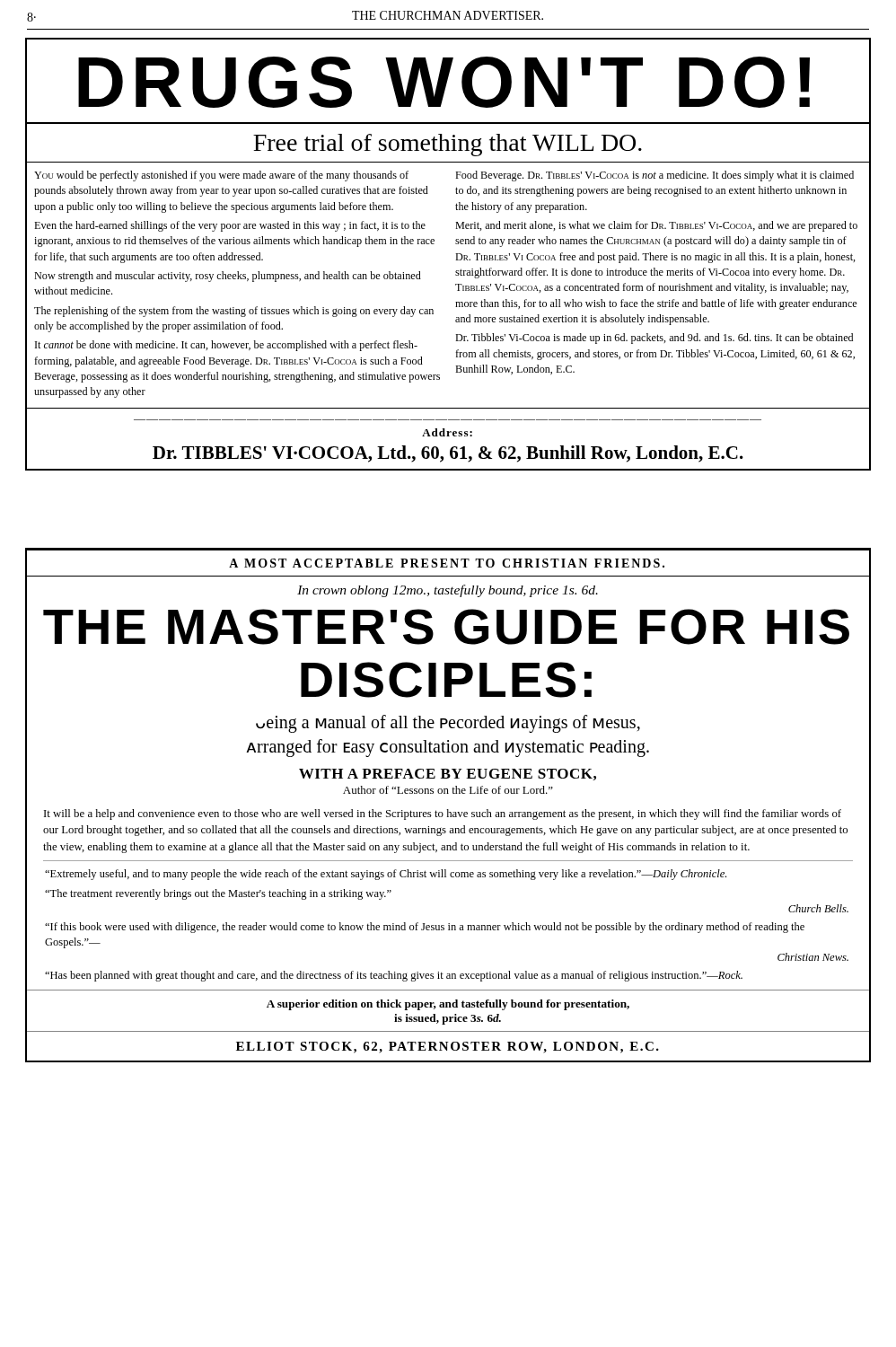Click on the block starting "In crown oblong 12mo., tastefully bound, price"
Viewport: 896px width, 1347px height.
pyautogui.click(x=448, y=590)
